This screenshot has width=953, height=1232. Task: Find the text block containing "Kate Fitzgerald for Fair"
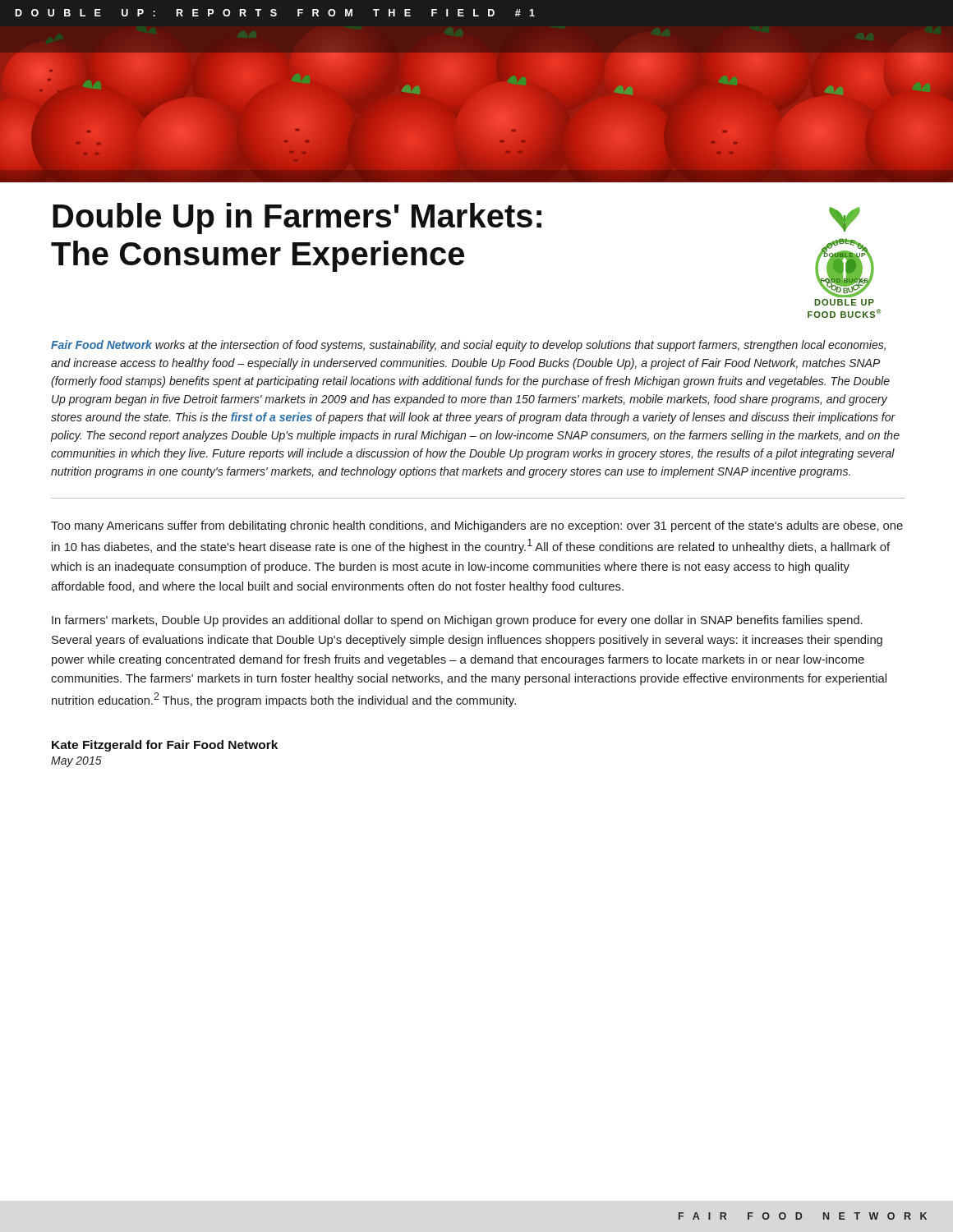pos(165,746)
